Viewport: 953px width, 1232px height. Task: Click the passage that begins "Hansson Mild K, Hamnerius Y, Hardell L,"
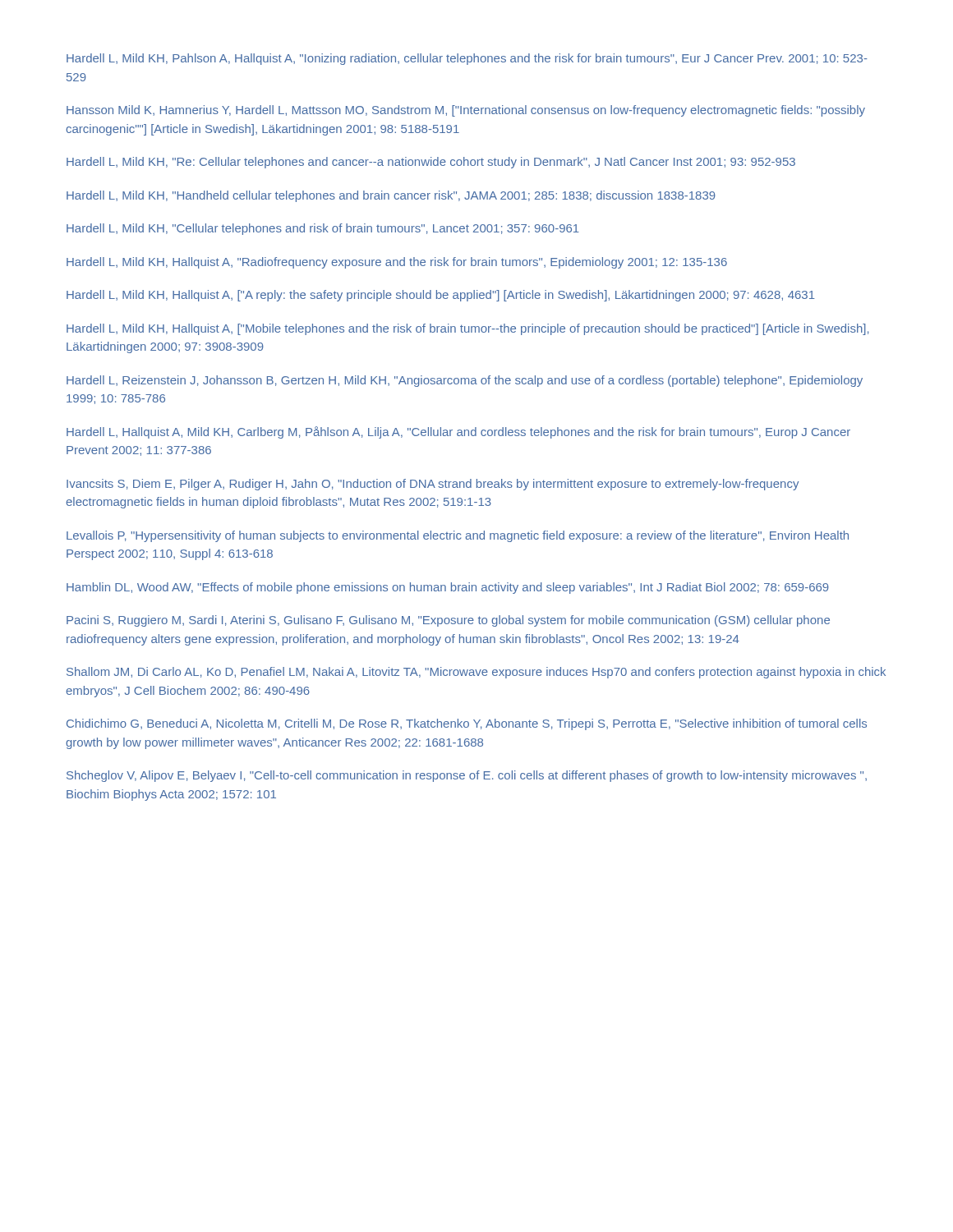465,119
